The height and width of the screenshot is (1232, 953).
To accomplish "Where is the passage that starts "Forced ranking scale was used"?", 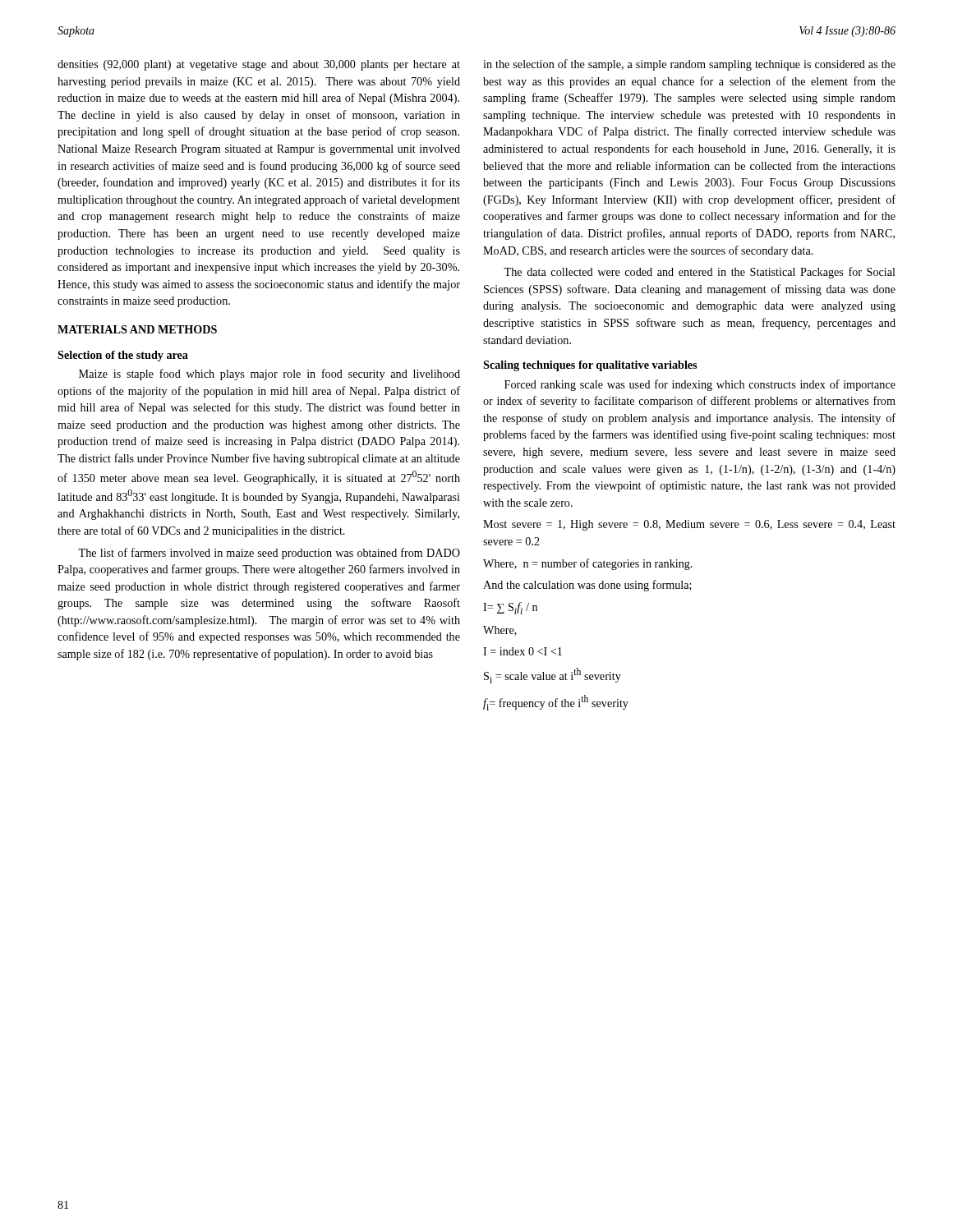I will click(x=689, y=444).
